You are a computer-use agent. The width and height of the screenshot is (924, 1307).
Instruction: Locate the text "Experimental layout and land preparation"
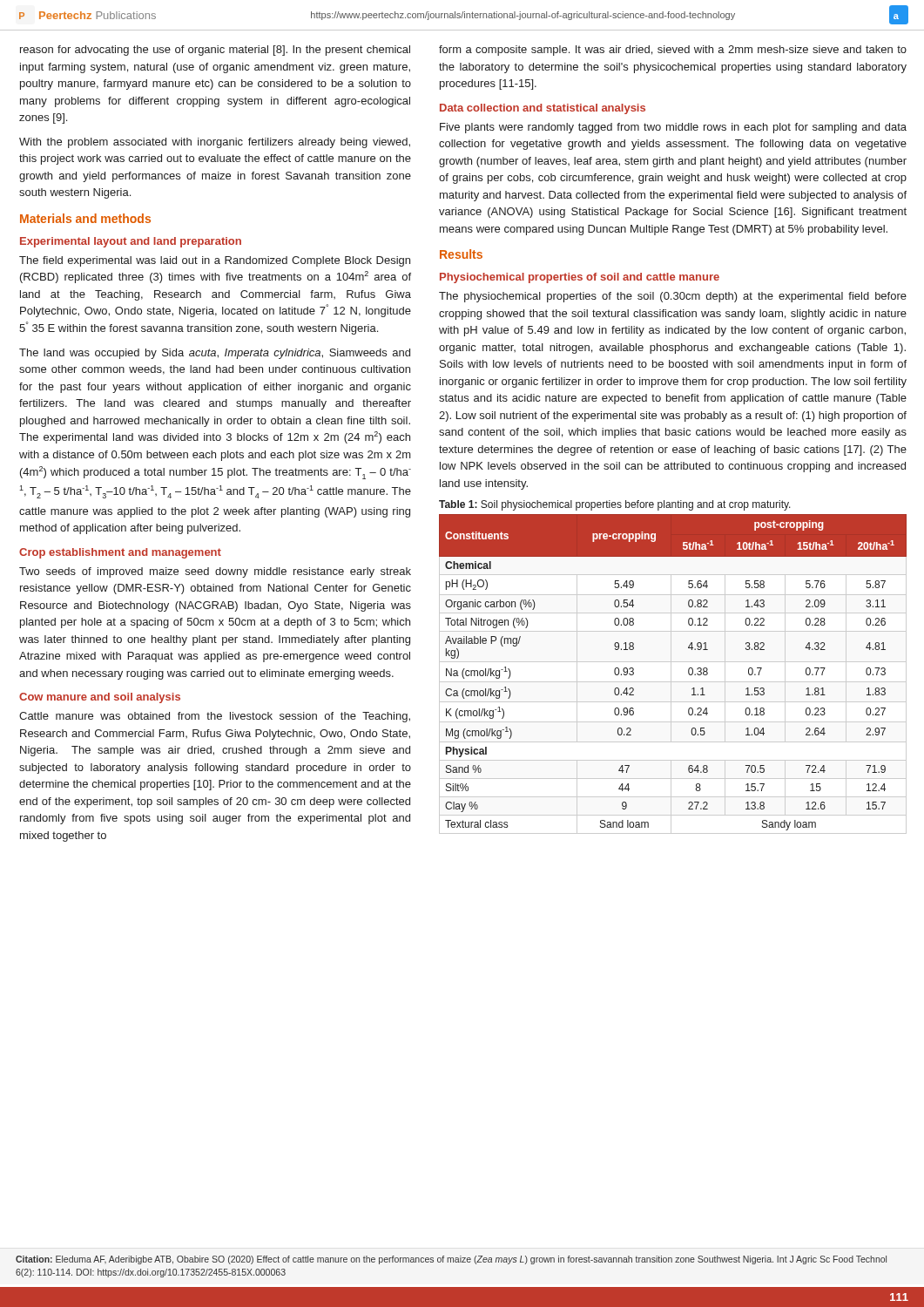pyautogui.click(x=131, y=240)
